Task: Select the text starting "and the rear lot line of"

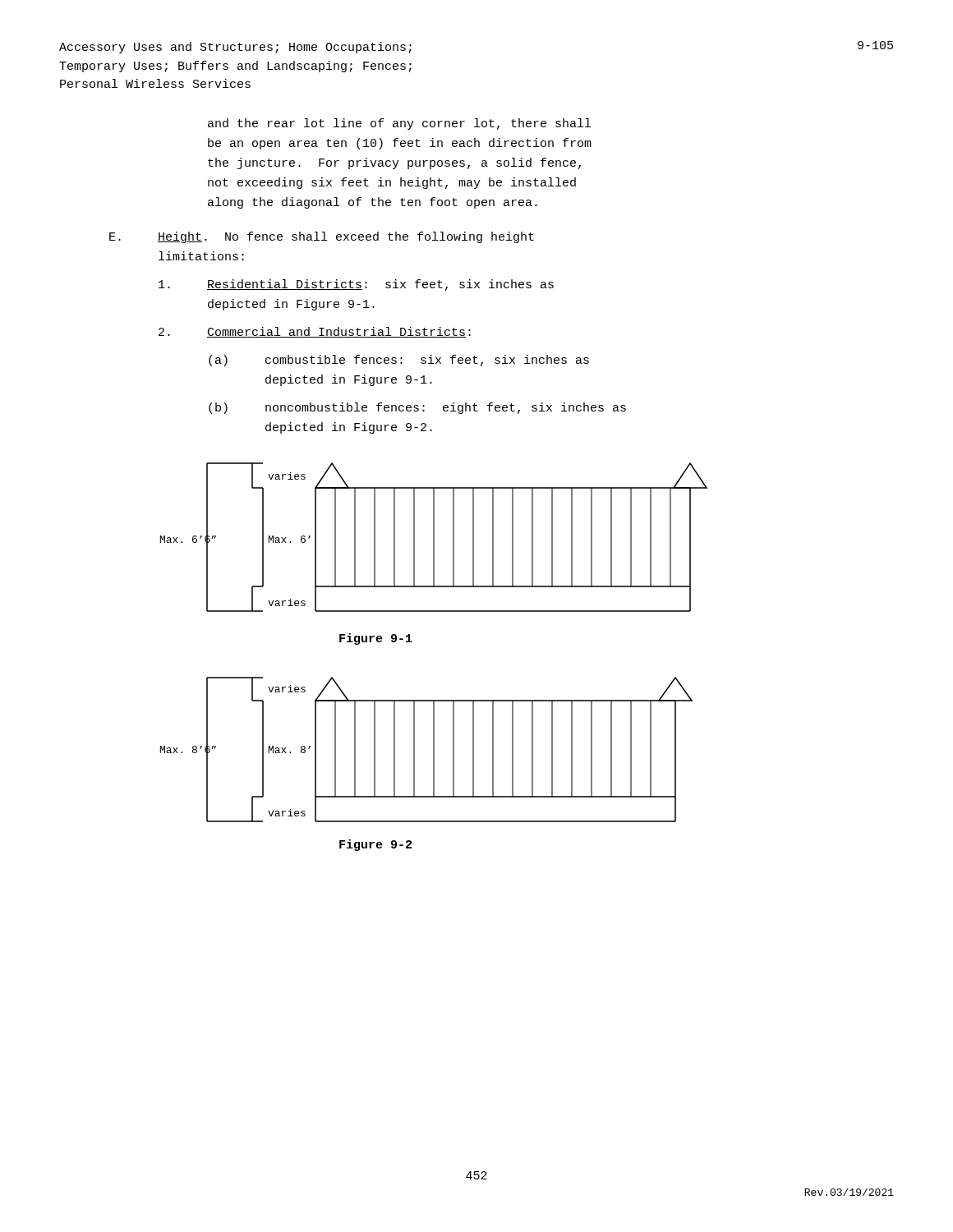Action: tap(399, 164)
